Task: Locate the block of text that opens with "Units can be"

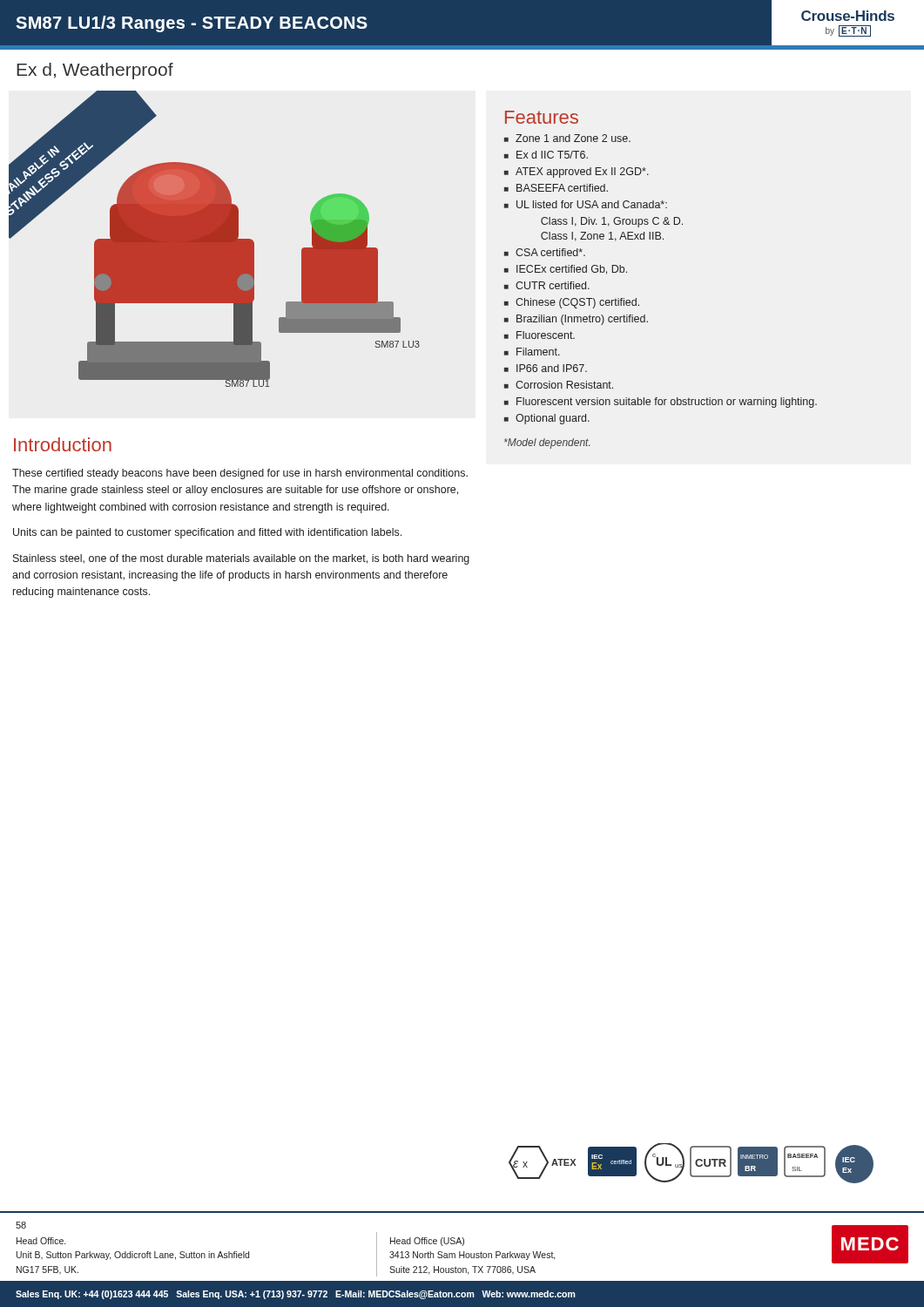Action: click(207, 533)
